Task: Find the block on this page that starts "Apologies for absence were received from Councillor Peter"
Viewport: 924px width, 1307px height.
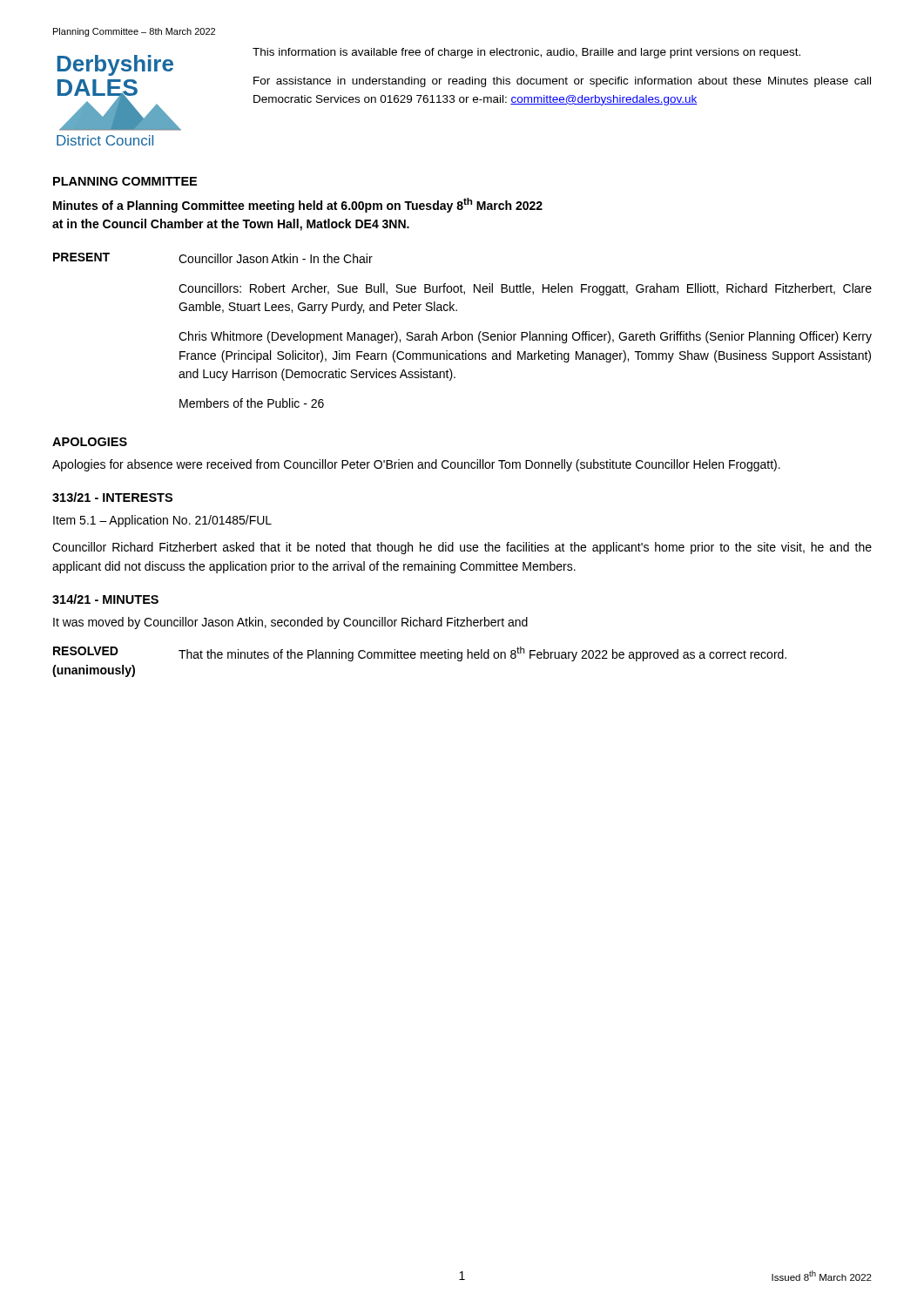Action: click(417, 464)
